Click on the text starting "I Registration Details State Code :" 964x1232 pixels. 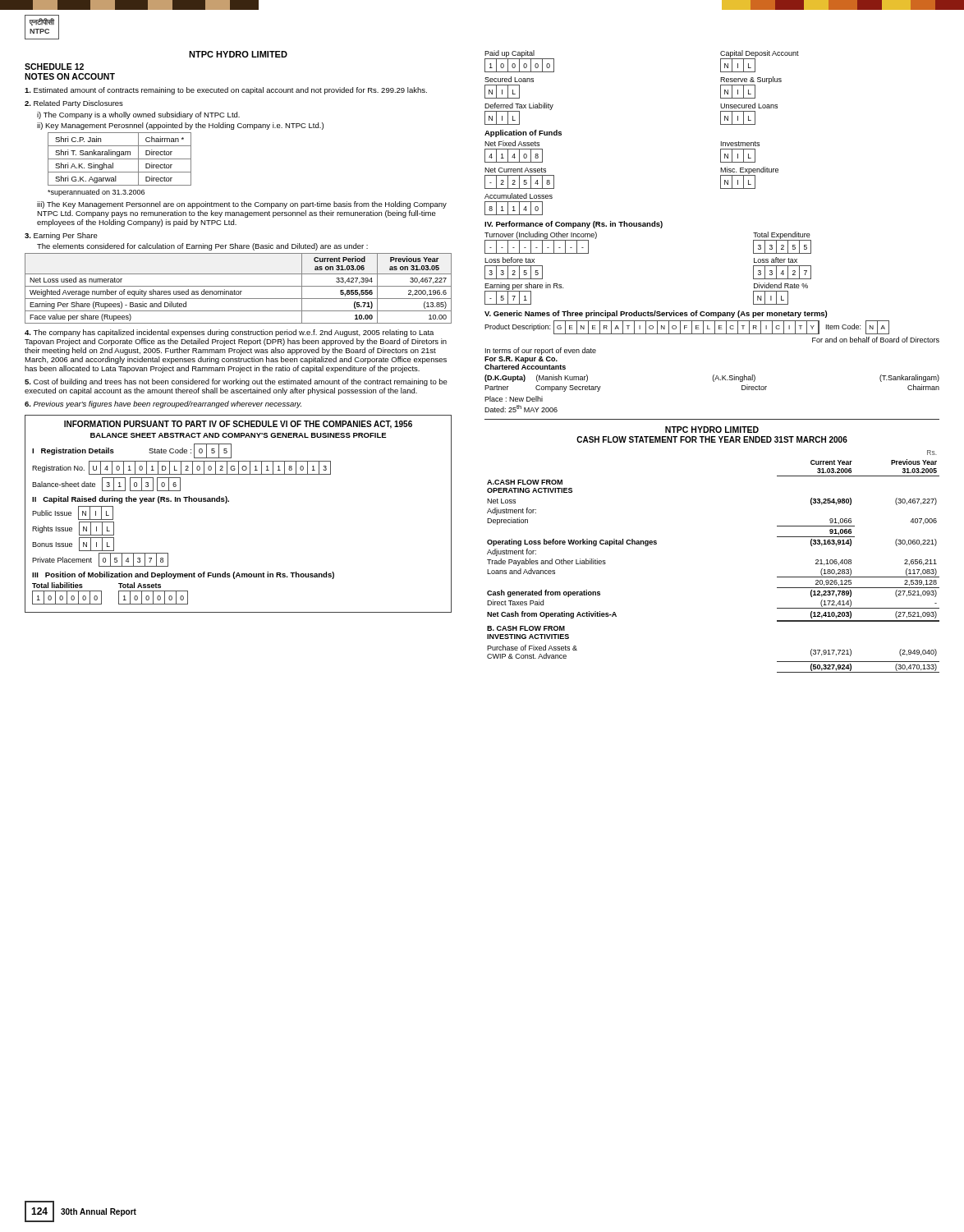coord(132,451)
